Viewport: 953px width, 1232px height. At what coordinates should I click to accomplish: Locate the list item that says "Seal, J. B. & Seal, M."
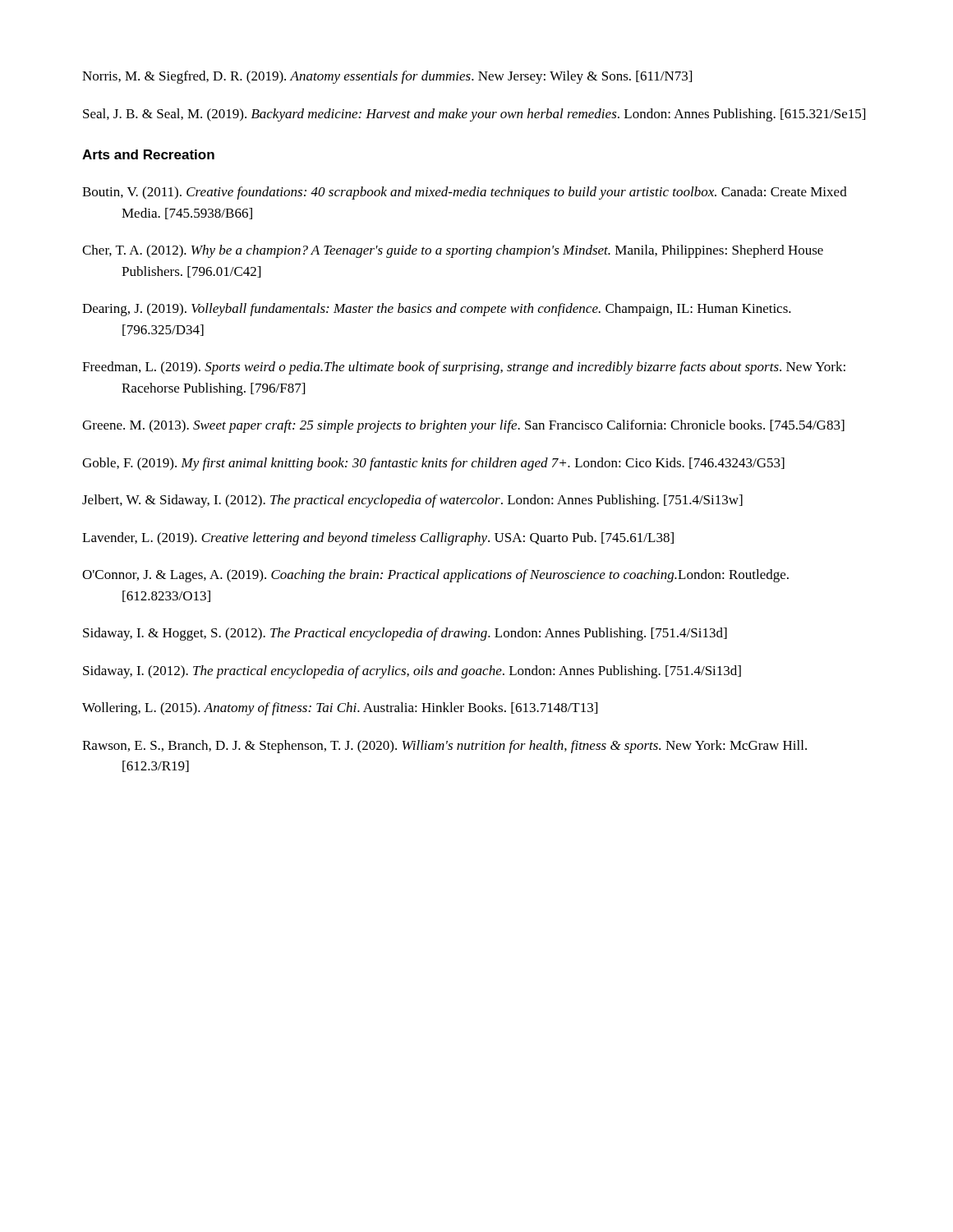tap(474, 113)
